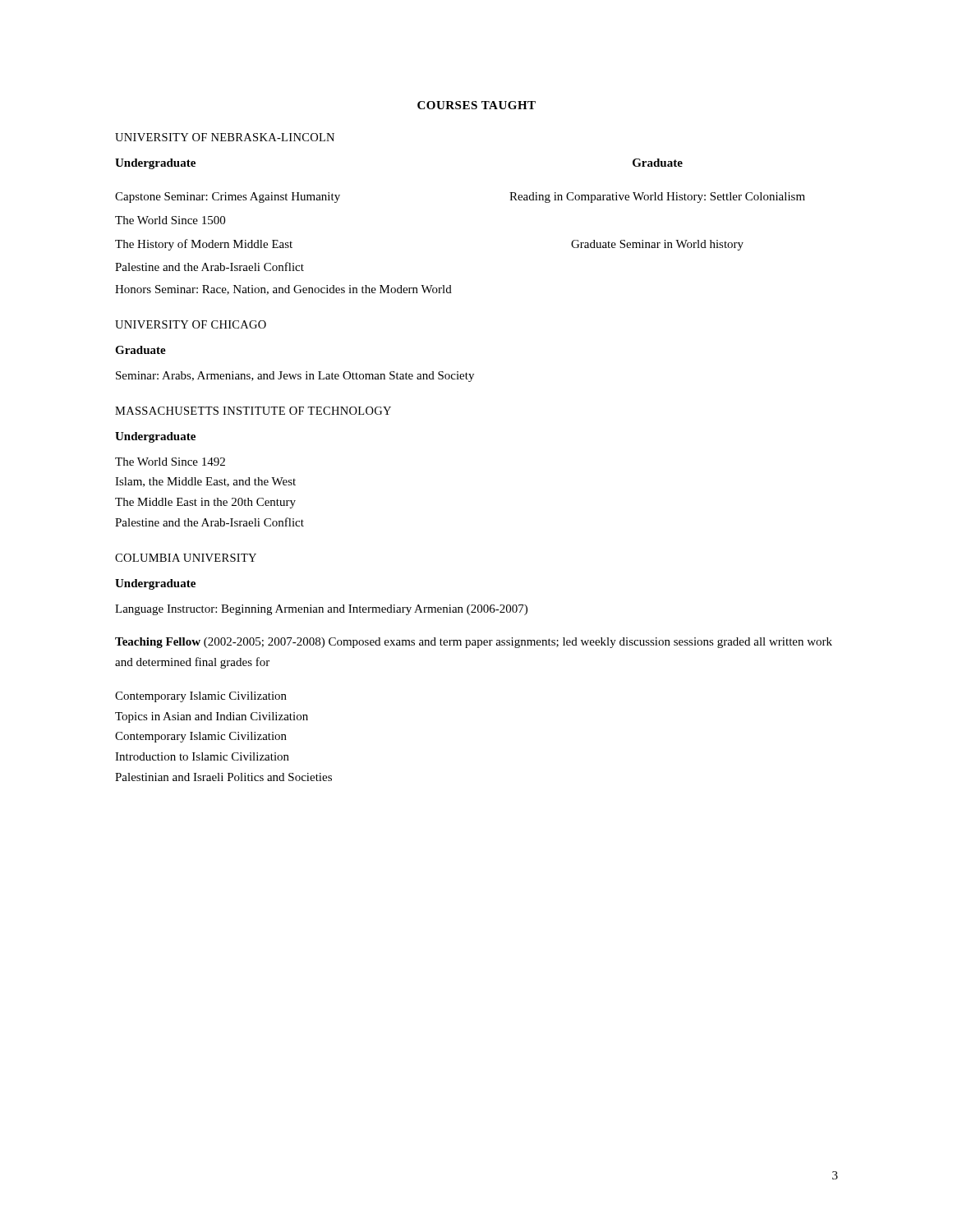Find the text block with the text "Teaching Fellow (2002-2005;"
This screenshot has height=1232, width=953.
point(474,652)
